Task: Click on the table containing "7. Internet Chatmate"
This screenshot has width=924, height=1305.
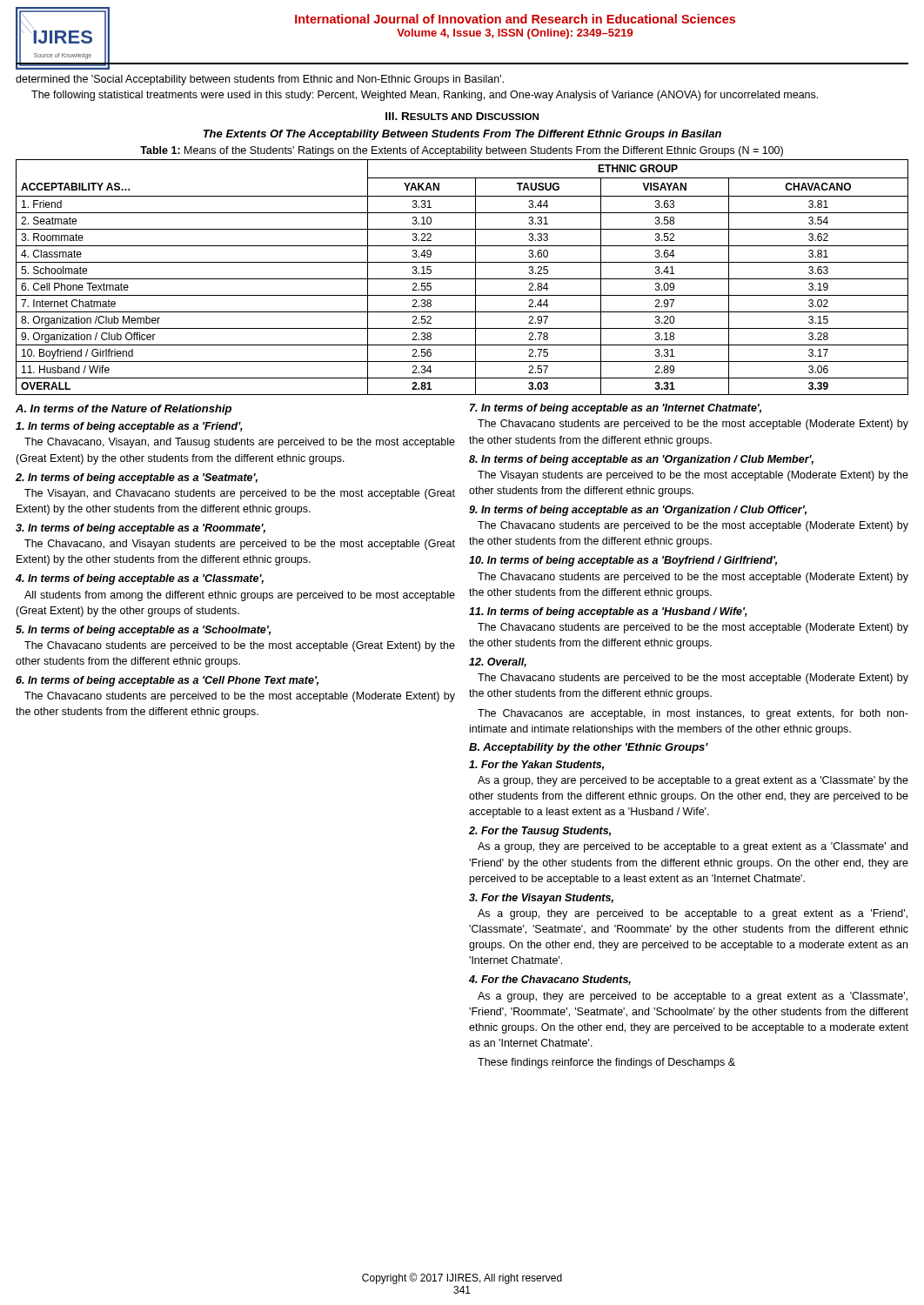Action: point(462,277)
